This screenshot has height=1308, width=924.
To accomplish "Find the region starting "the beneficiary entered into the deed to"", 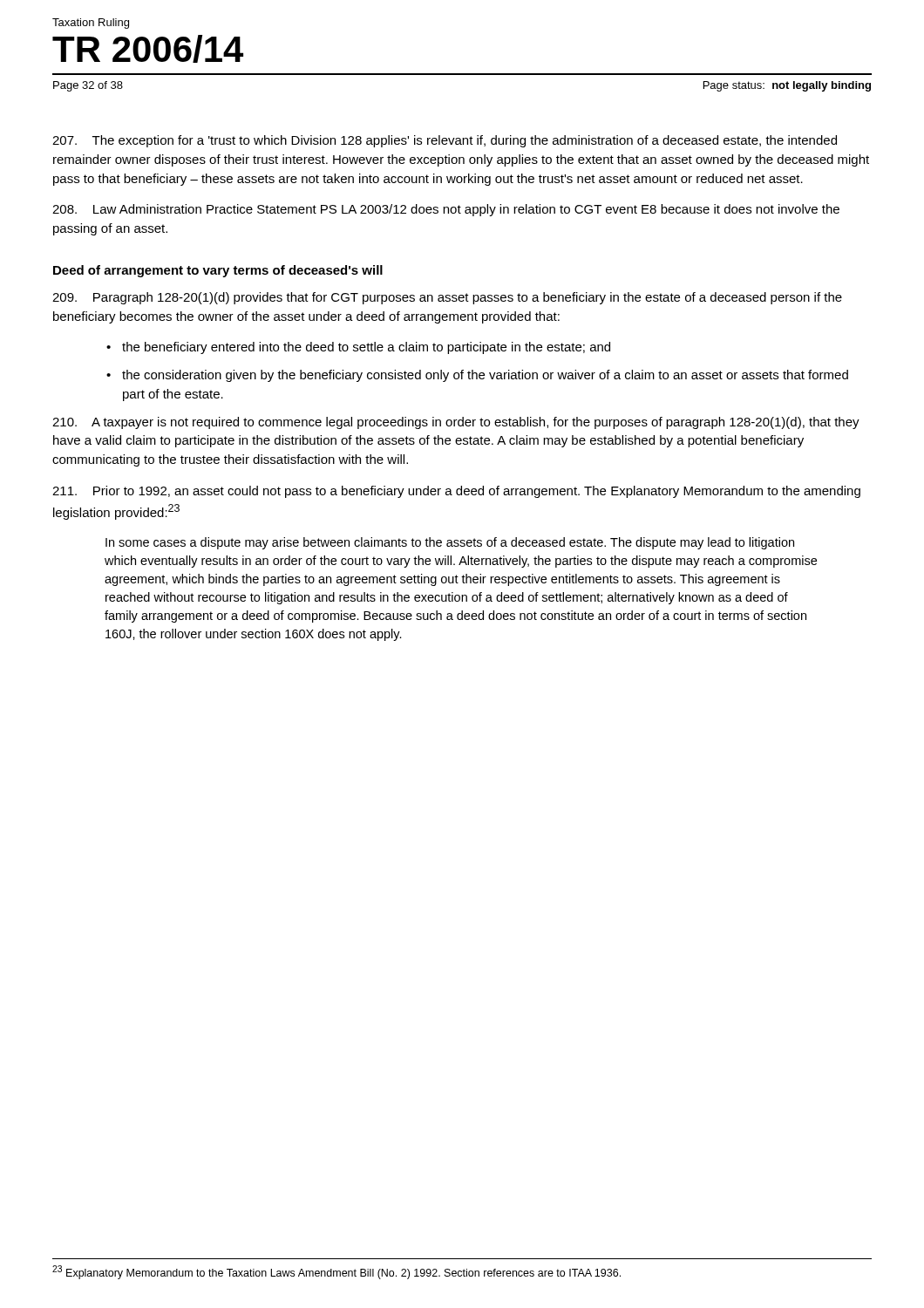I will [x=367, y=347].
